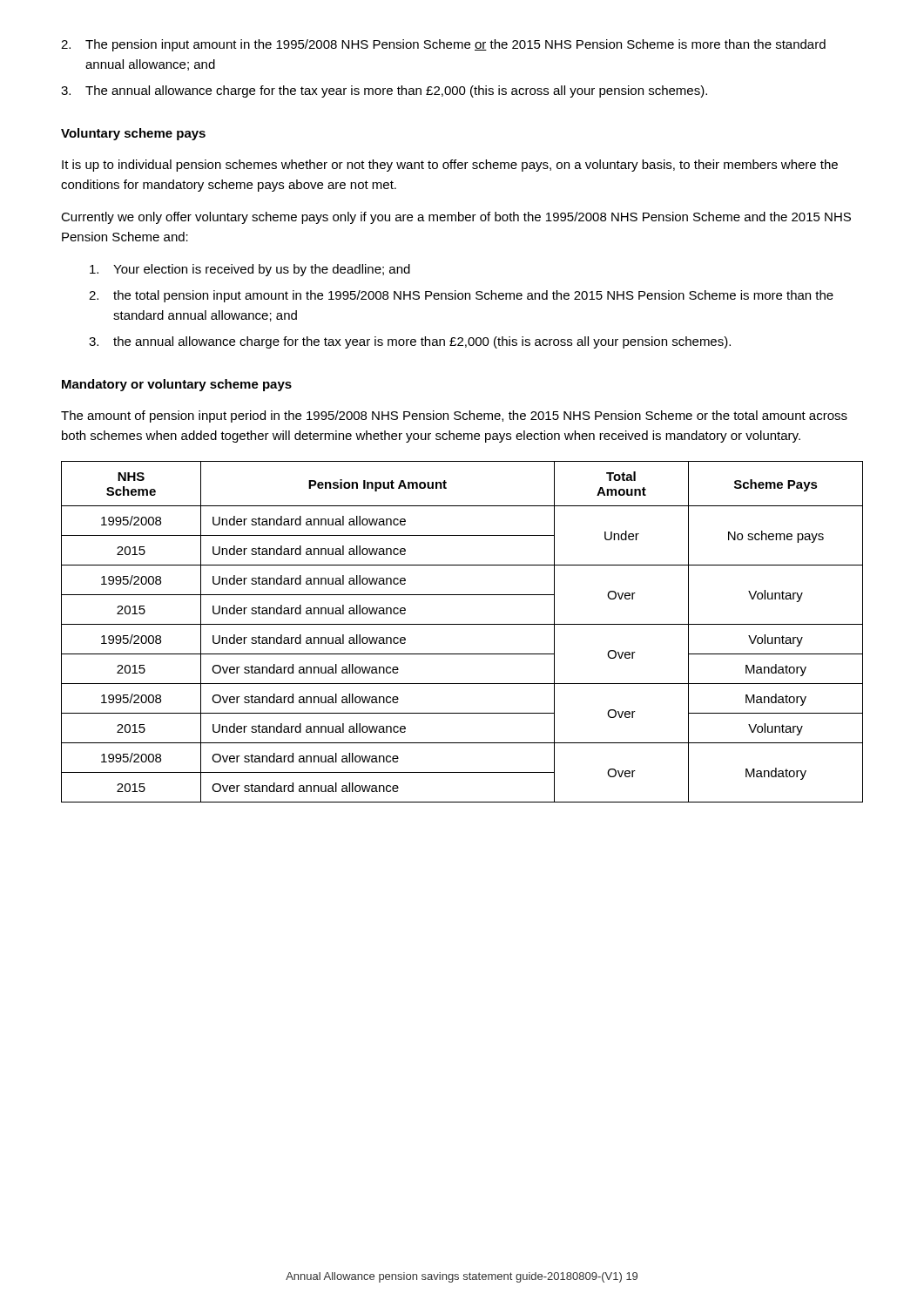Viewport: 924px width, 1307px height.
Task: Locate the block of text that opens with "Currently we only offer"
Action: (x=456, y=227)
